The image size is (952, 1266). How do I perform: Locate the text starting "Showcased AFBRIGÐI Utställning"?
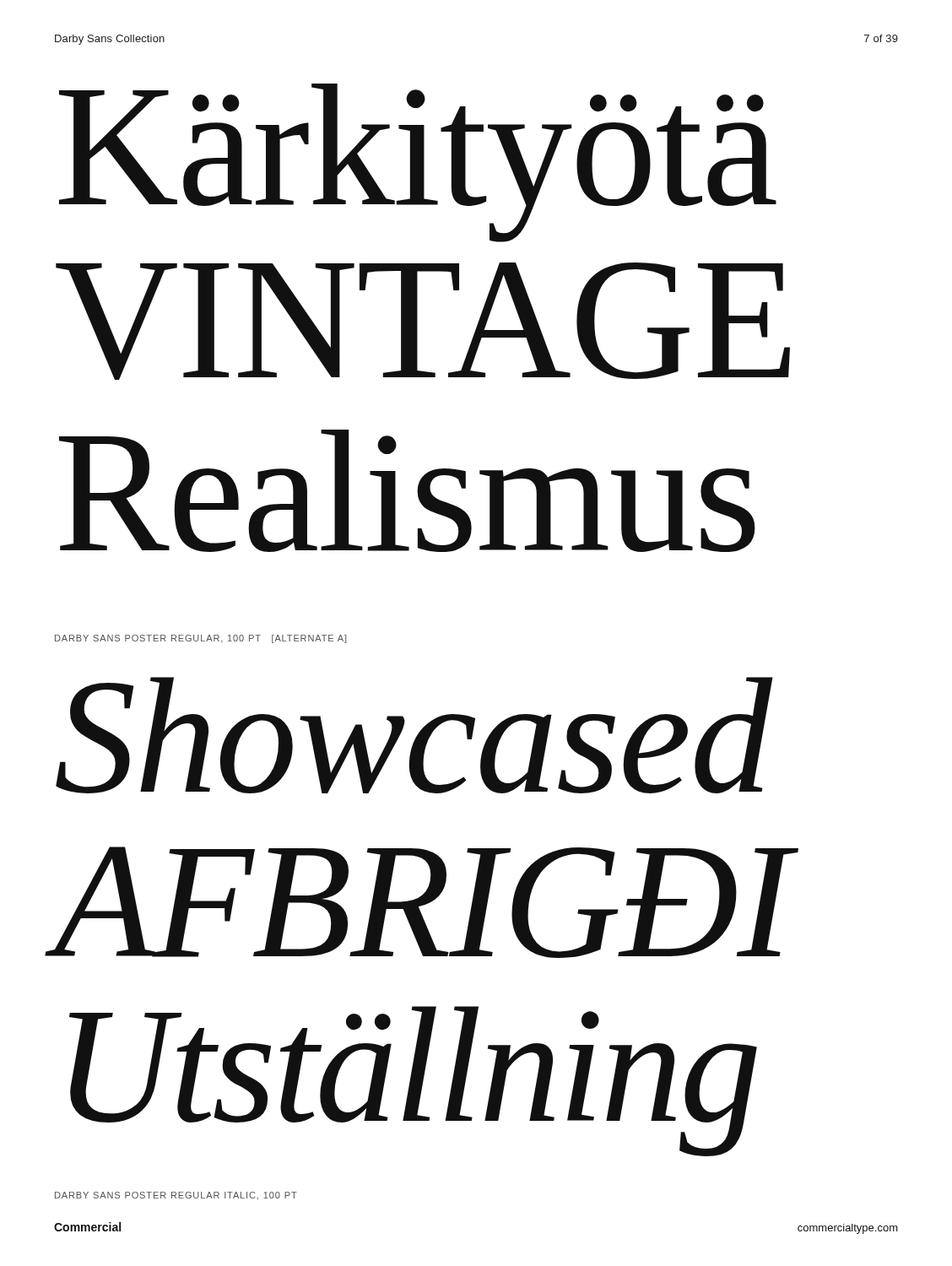pyautogui.click(x=490, y=901)
